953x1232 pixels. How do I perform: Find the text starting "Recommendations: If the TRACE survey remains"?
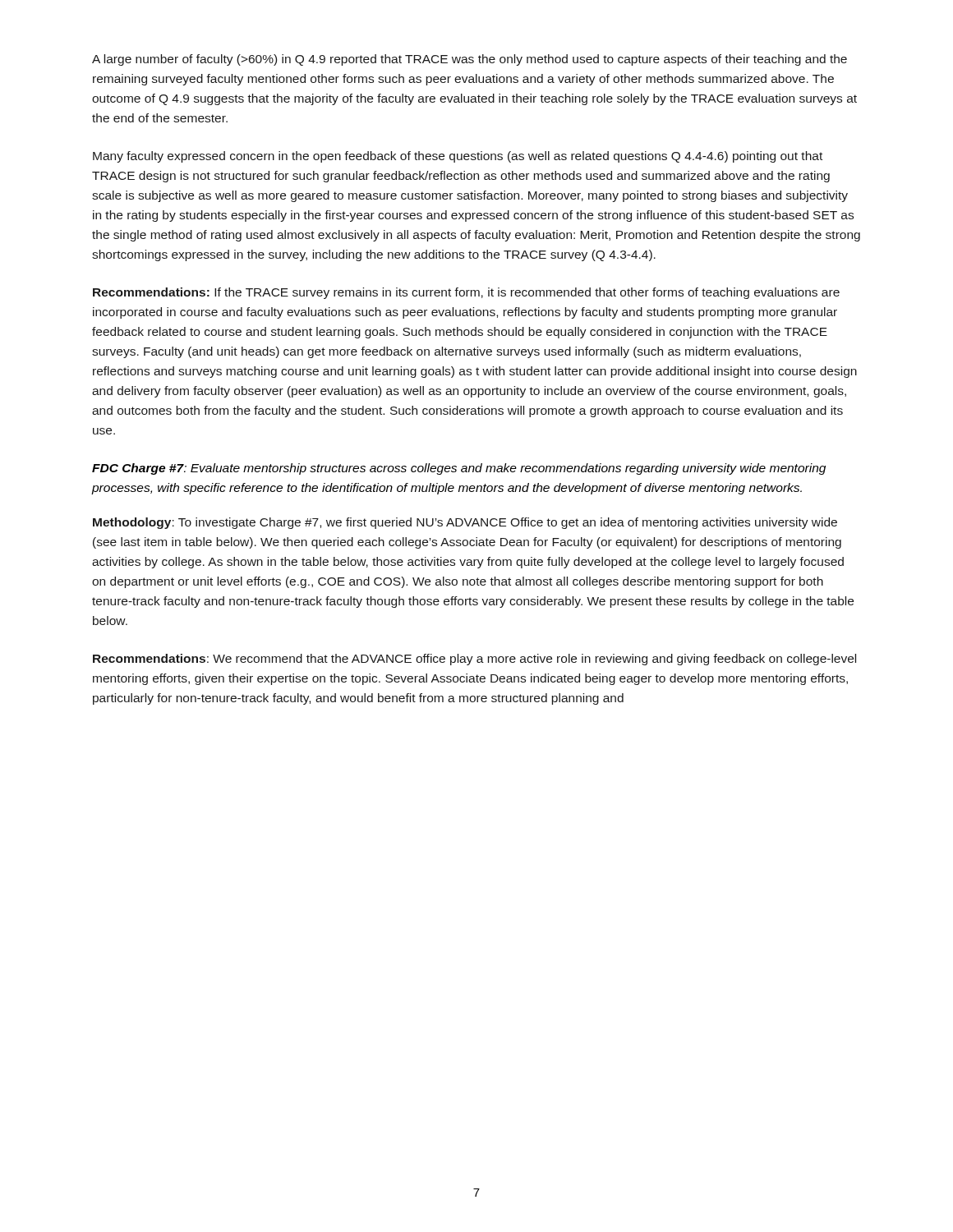pyautogui.click(x=475, y=361)
